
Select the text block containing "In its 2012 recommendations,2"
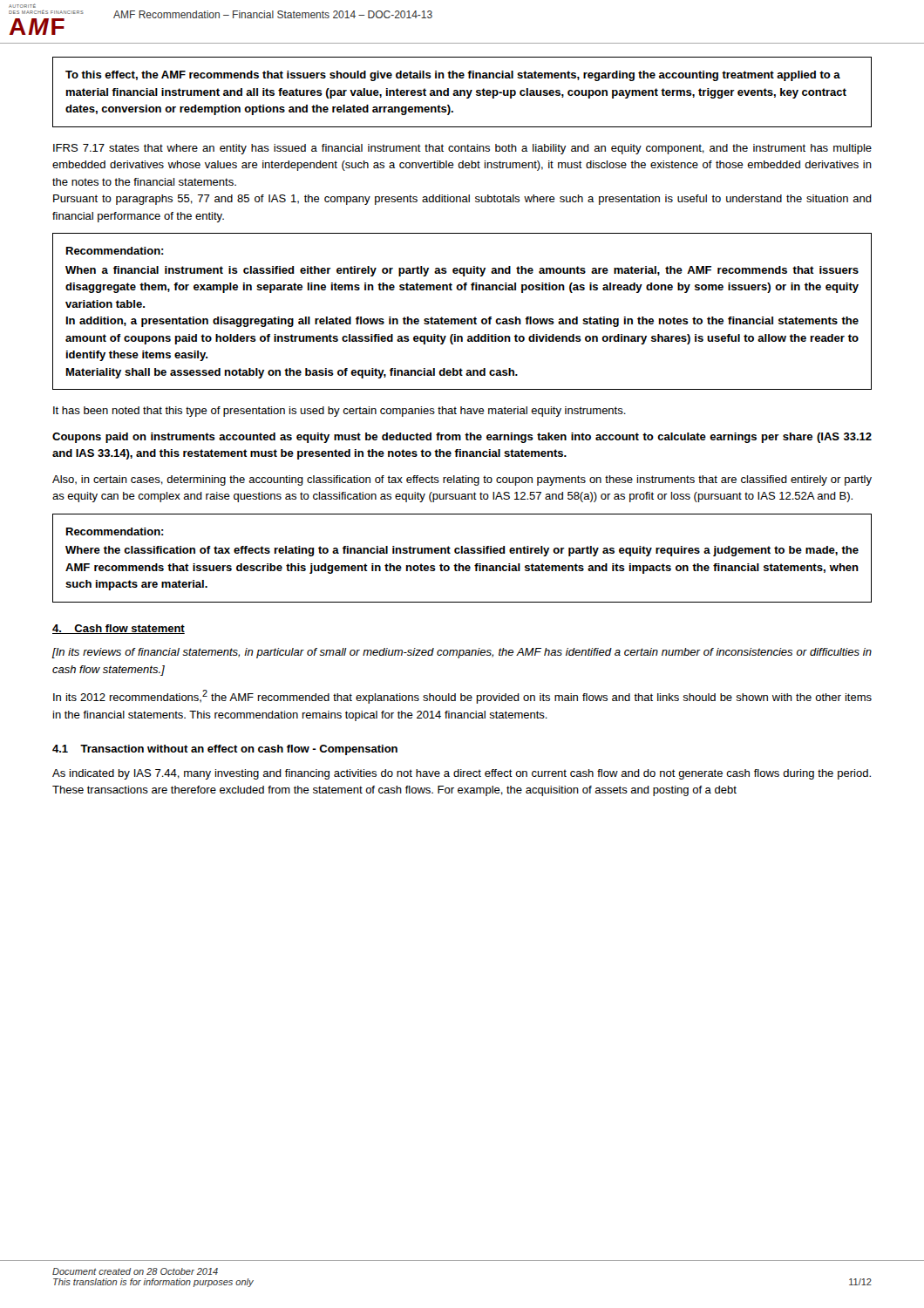(462, 704)
